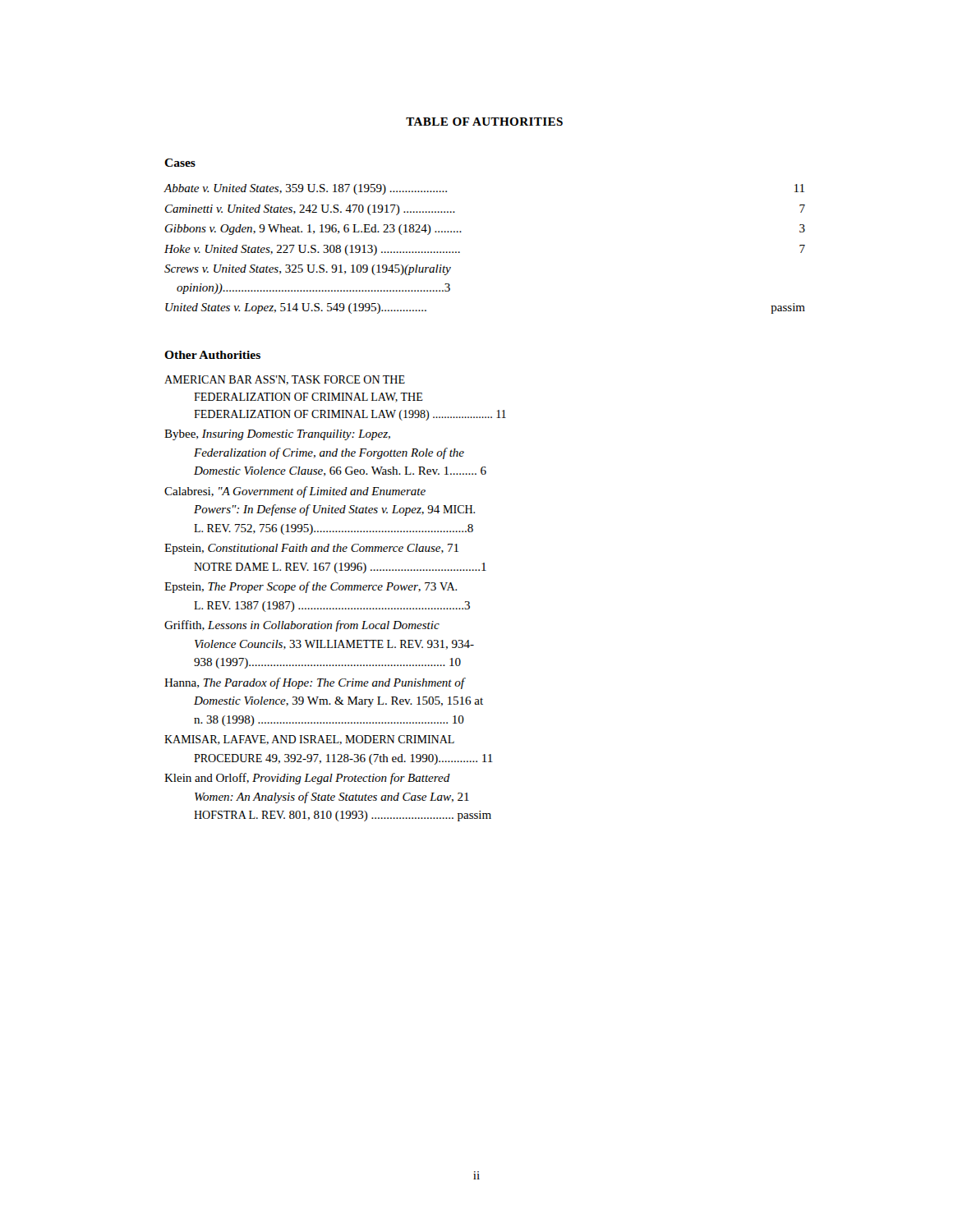Click on the block starting "Epstein, The Proper Scope of the"
The width and height of the screenshot is (953, 1232).
pos(311,587)
